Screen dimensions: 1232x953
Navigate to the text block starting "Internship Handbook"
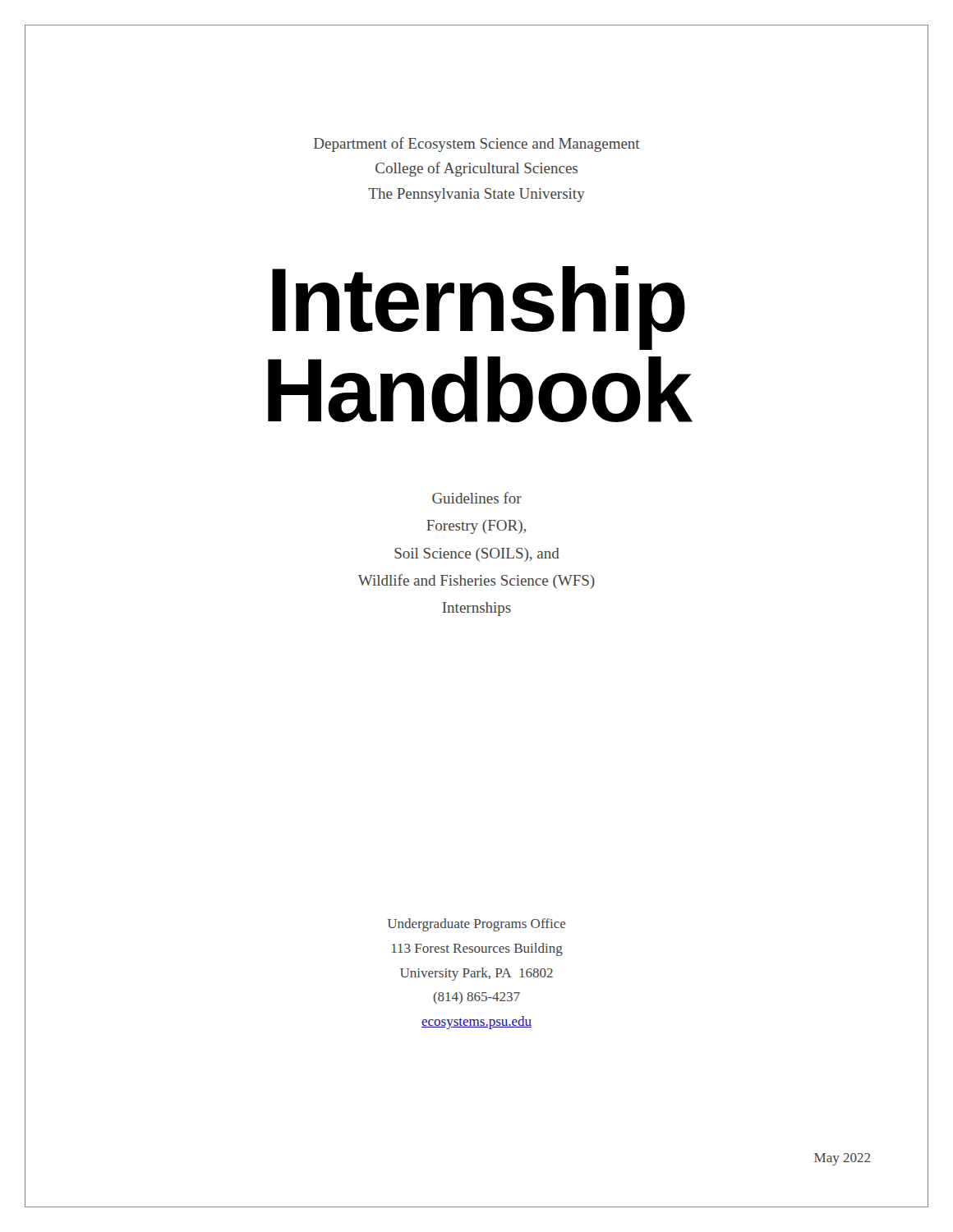[476, 345]
